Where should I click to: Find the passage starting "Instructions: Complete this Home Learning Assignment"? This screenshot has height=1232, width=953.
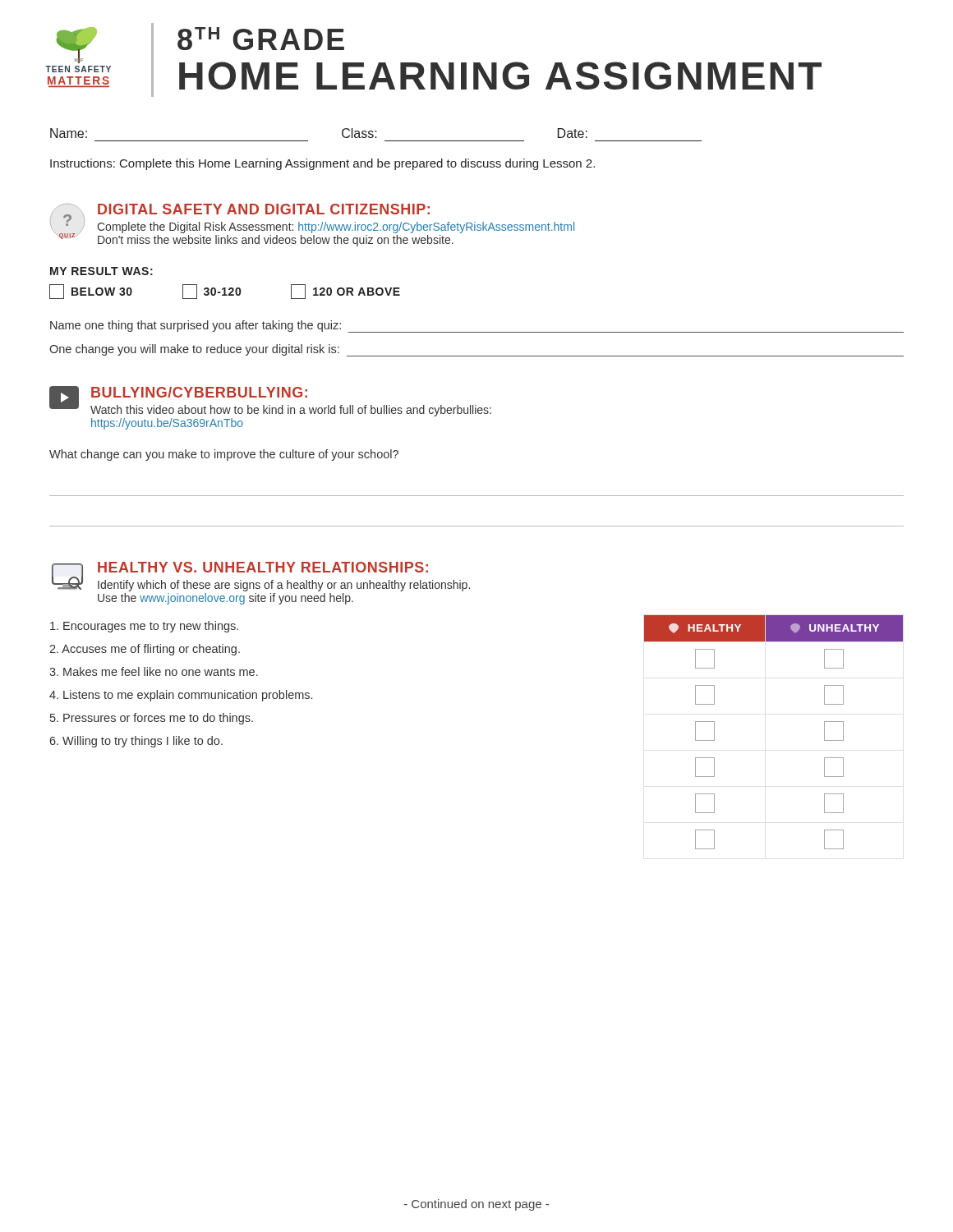coord(323,163)
